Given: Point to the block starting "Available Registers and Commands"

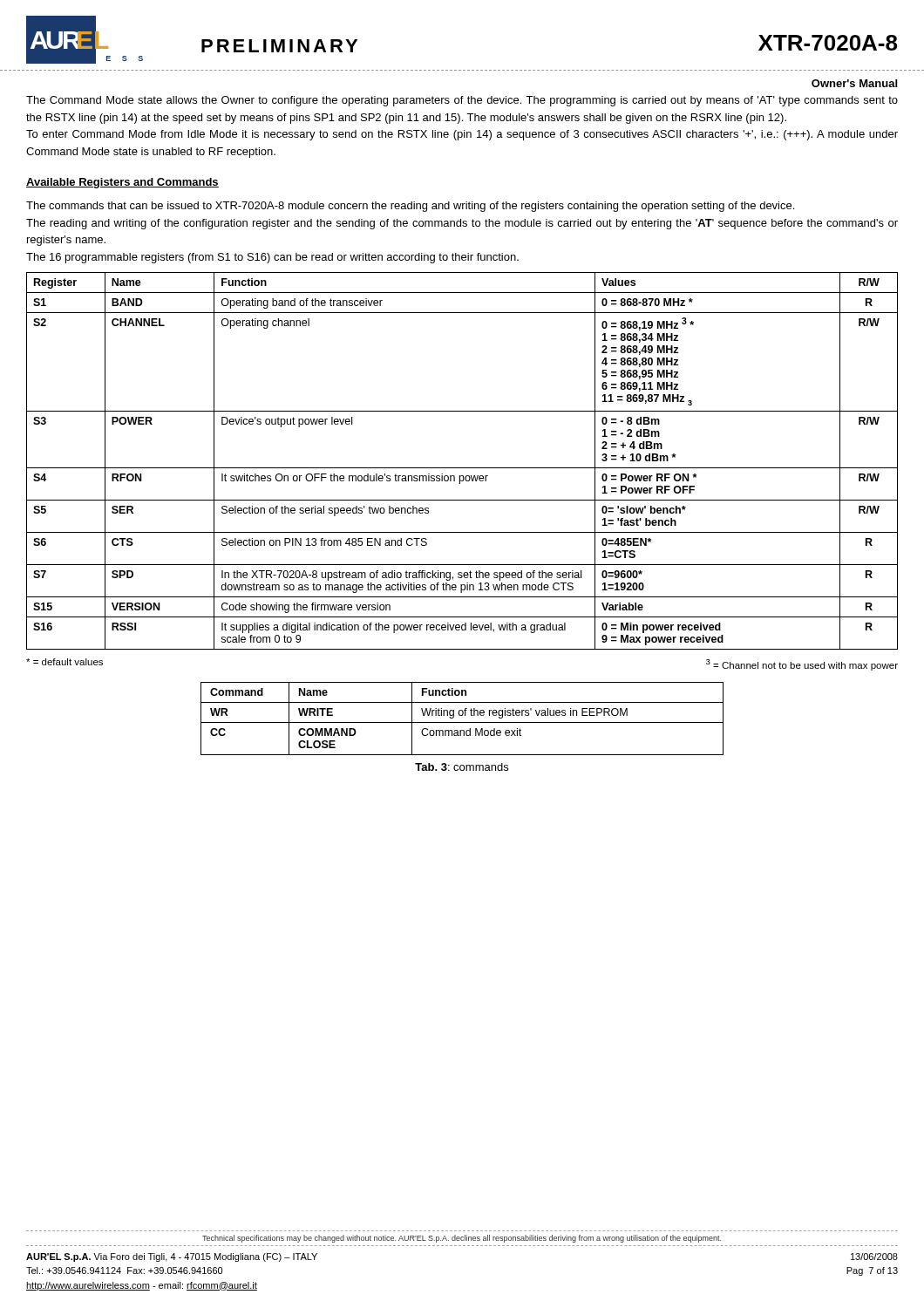Looking at the screenshot, I should (122, 182).
